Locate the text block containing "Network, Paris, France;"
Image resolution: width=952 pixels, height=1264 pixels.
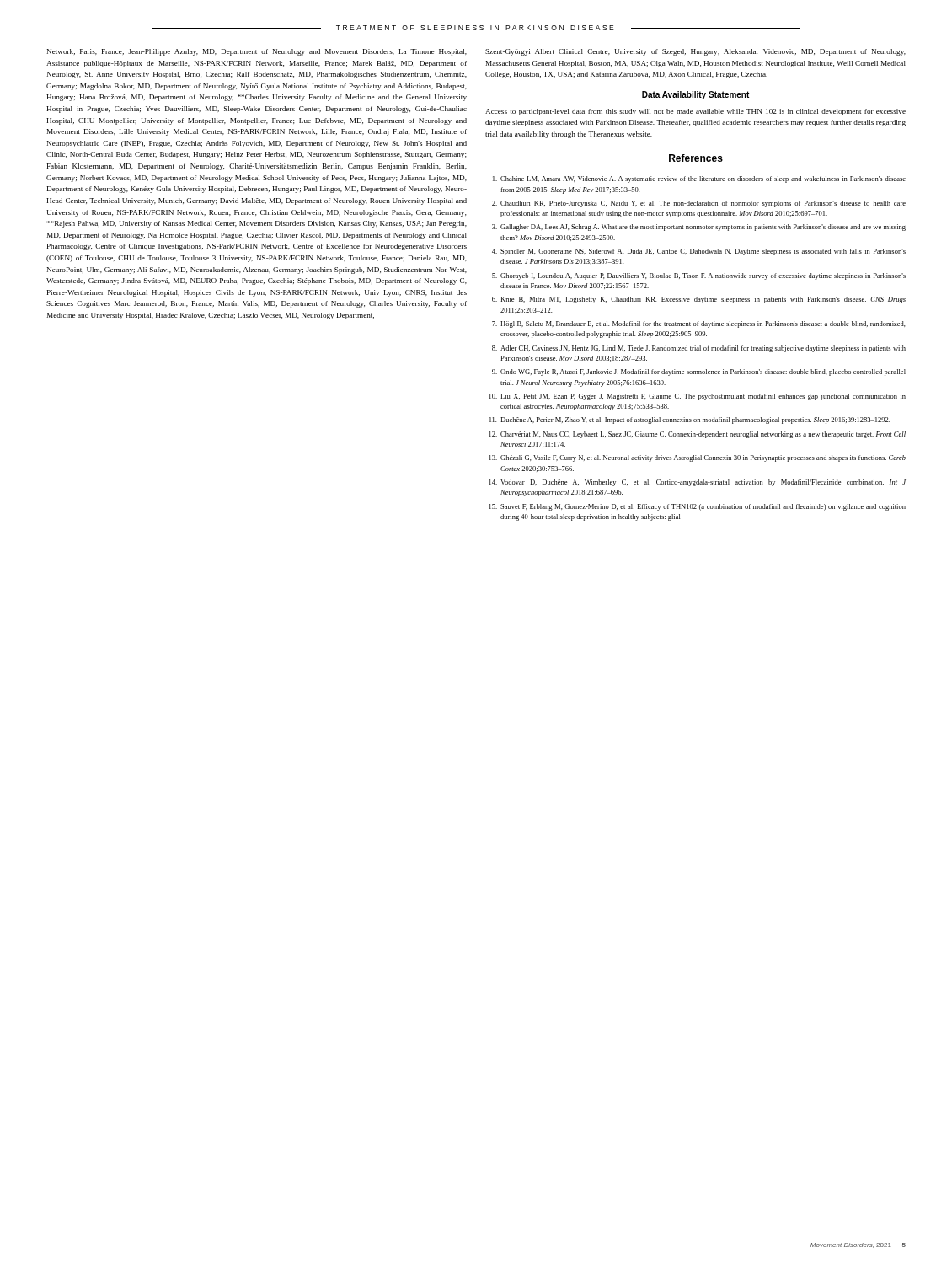point(257,183)
